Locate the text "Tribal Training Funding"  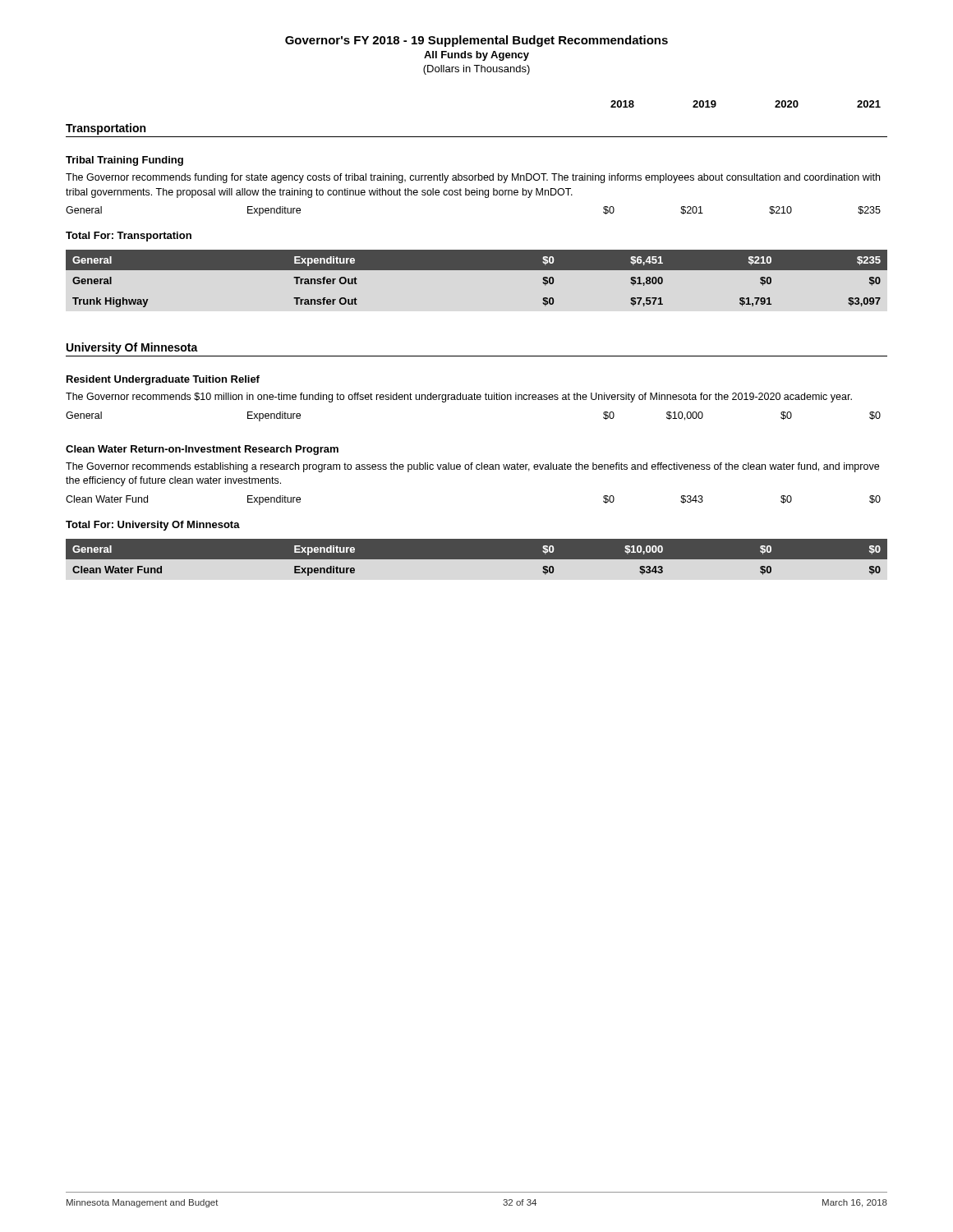coord(125,160)
